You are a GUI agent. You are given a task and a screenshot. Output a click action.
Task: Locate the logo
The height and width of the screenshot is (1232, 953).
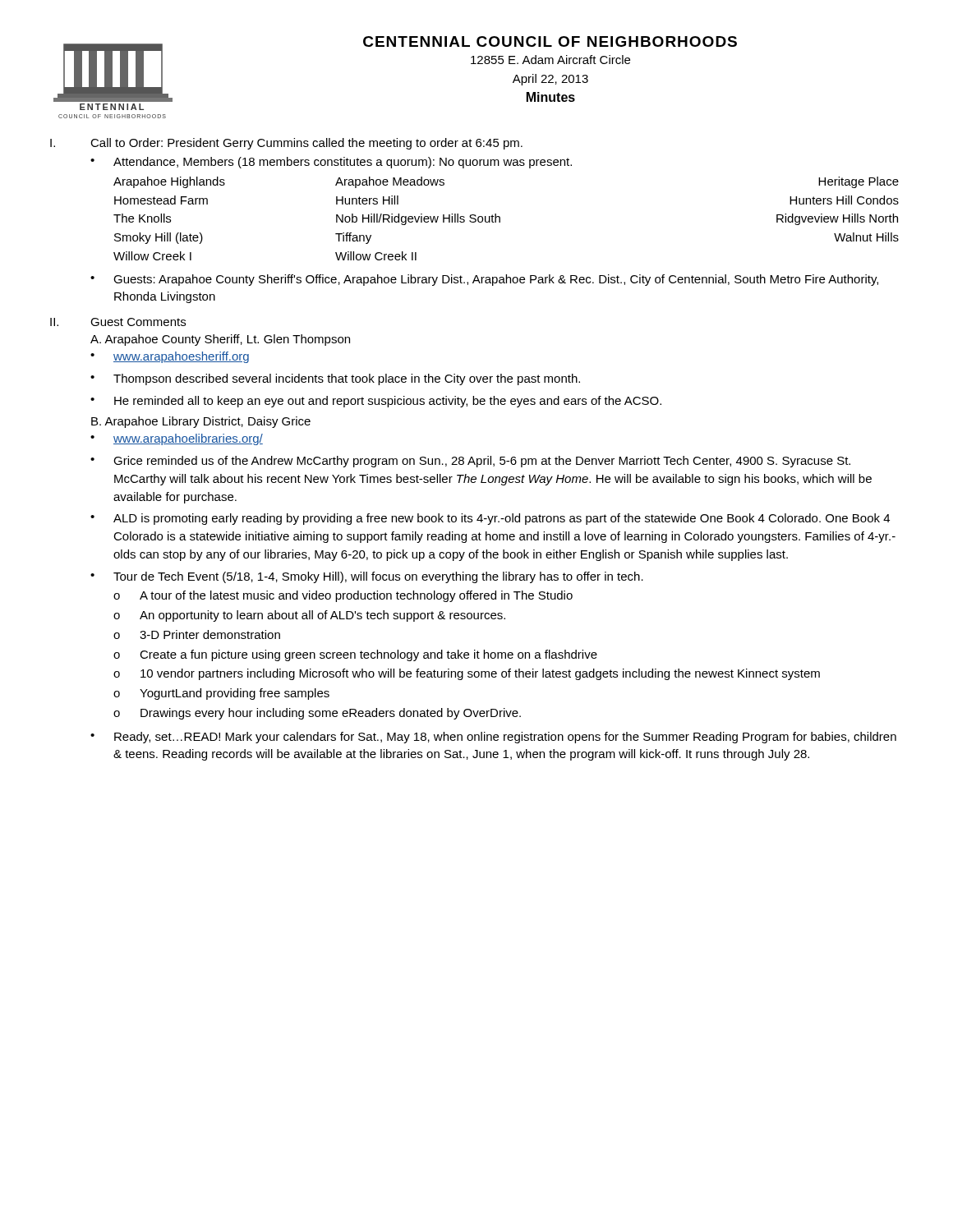pos(115,78)
